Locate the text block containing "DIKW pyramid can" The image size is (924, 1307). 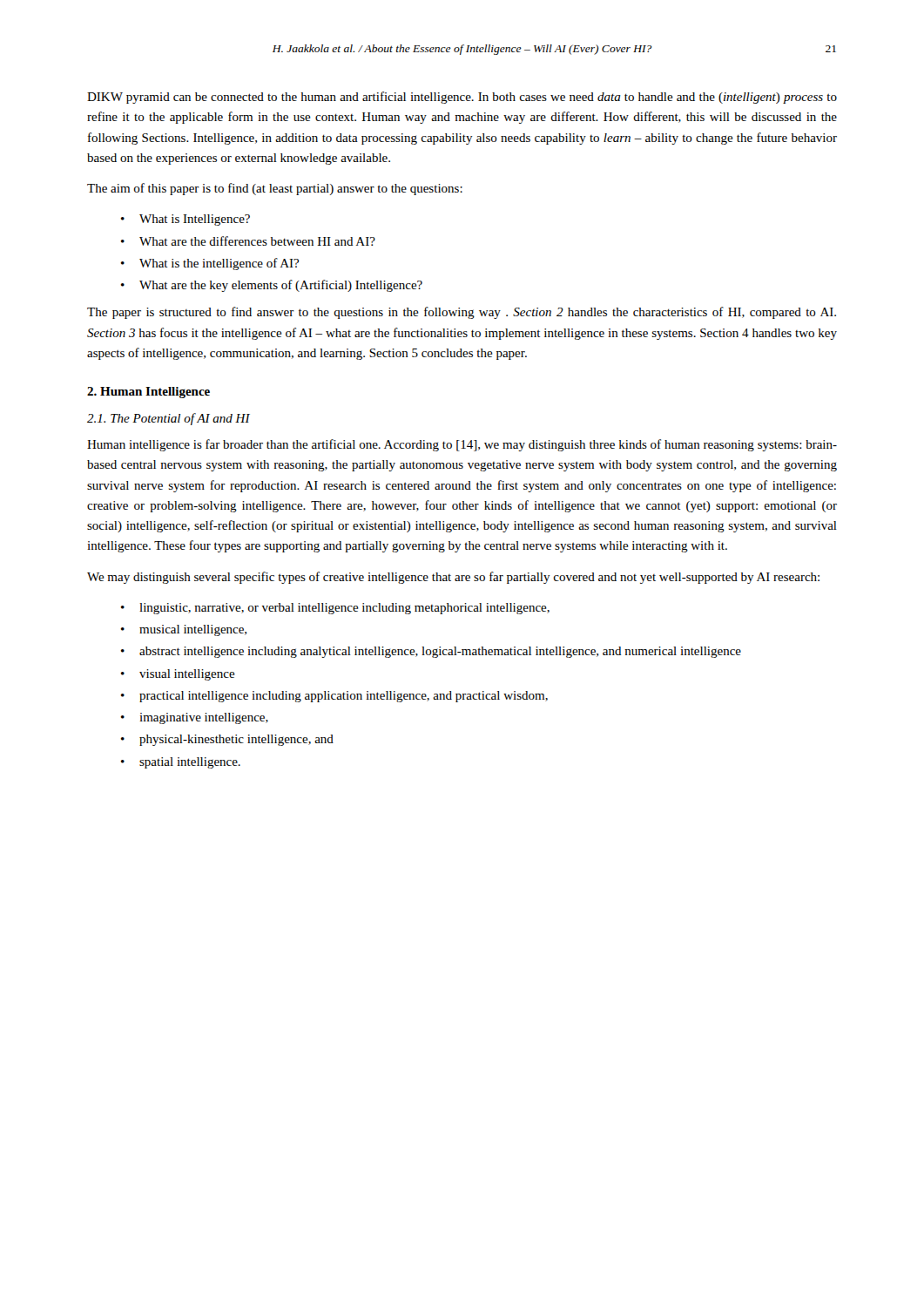[x=462, y=128]
